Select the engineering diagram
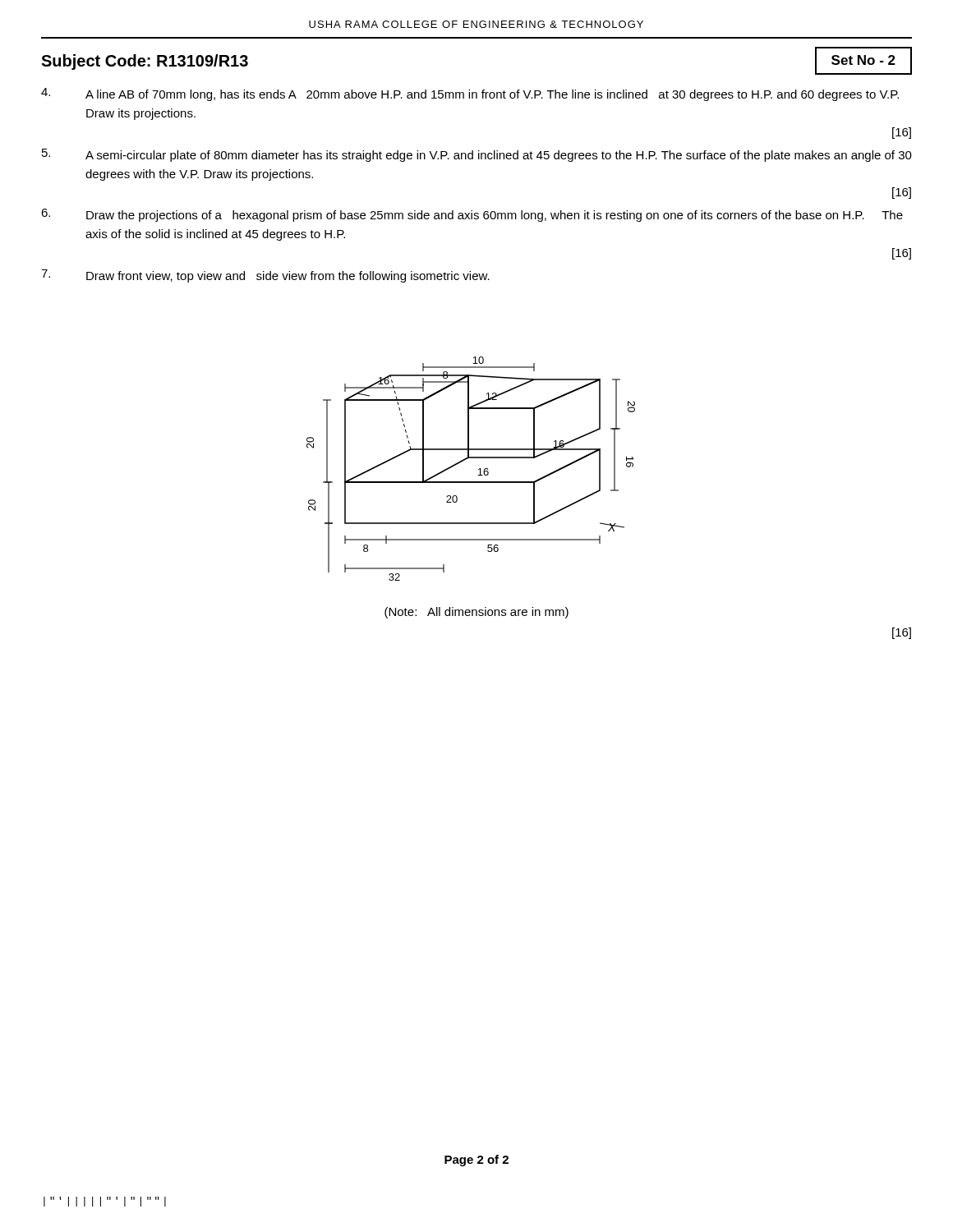The width and height of the screenshot is (953, 1232). pyautogui.click(x=476, y=446)
